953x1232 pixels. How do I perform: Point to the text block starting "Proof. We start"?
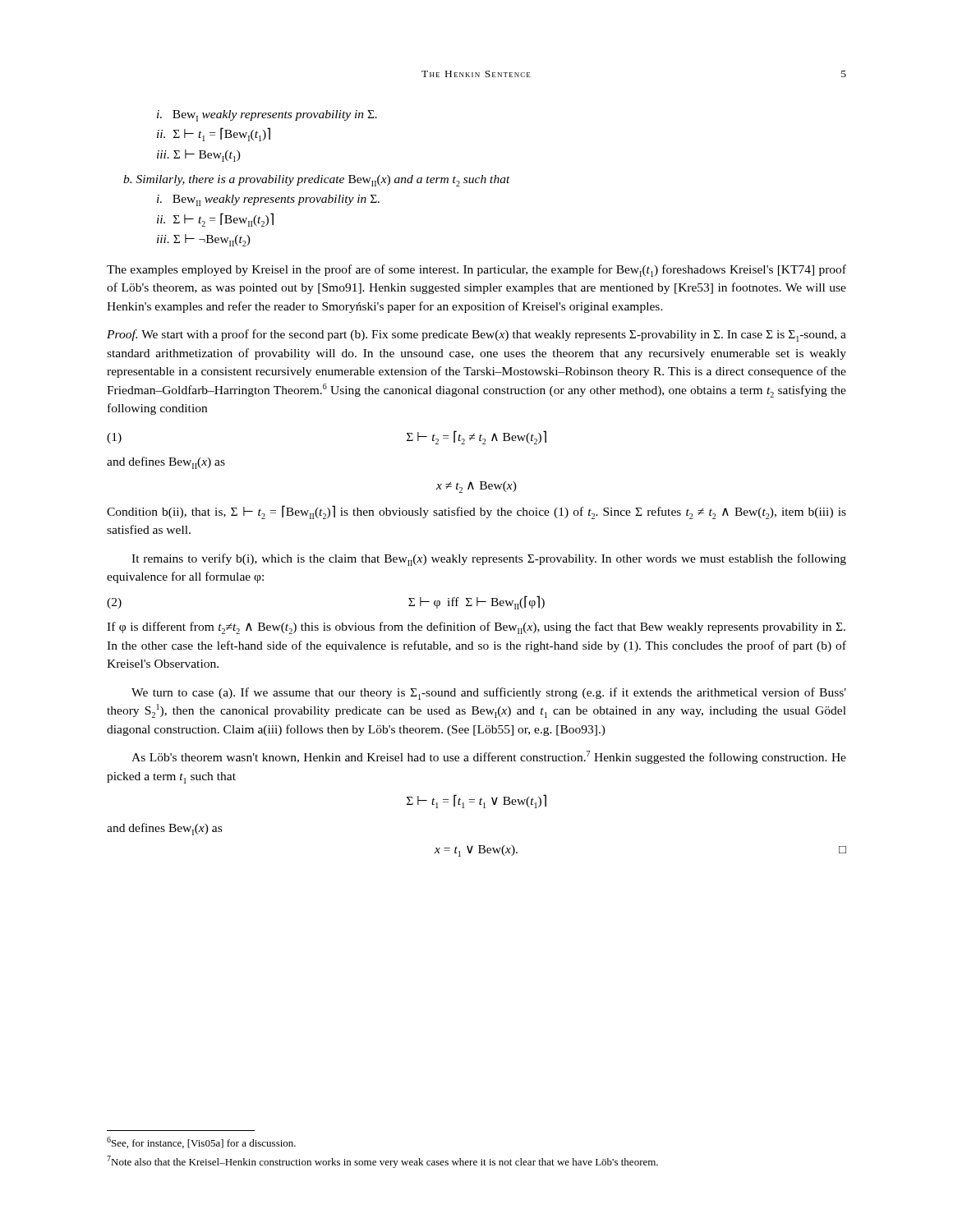tap(476, 372)
